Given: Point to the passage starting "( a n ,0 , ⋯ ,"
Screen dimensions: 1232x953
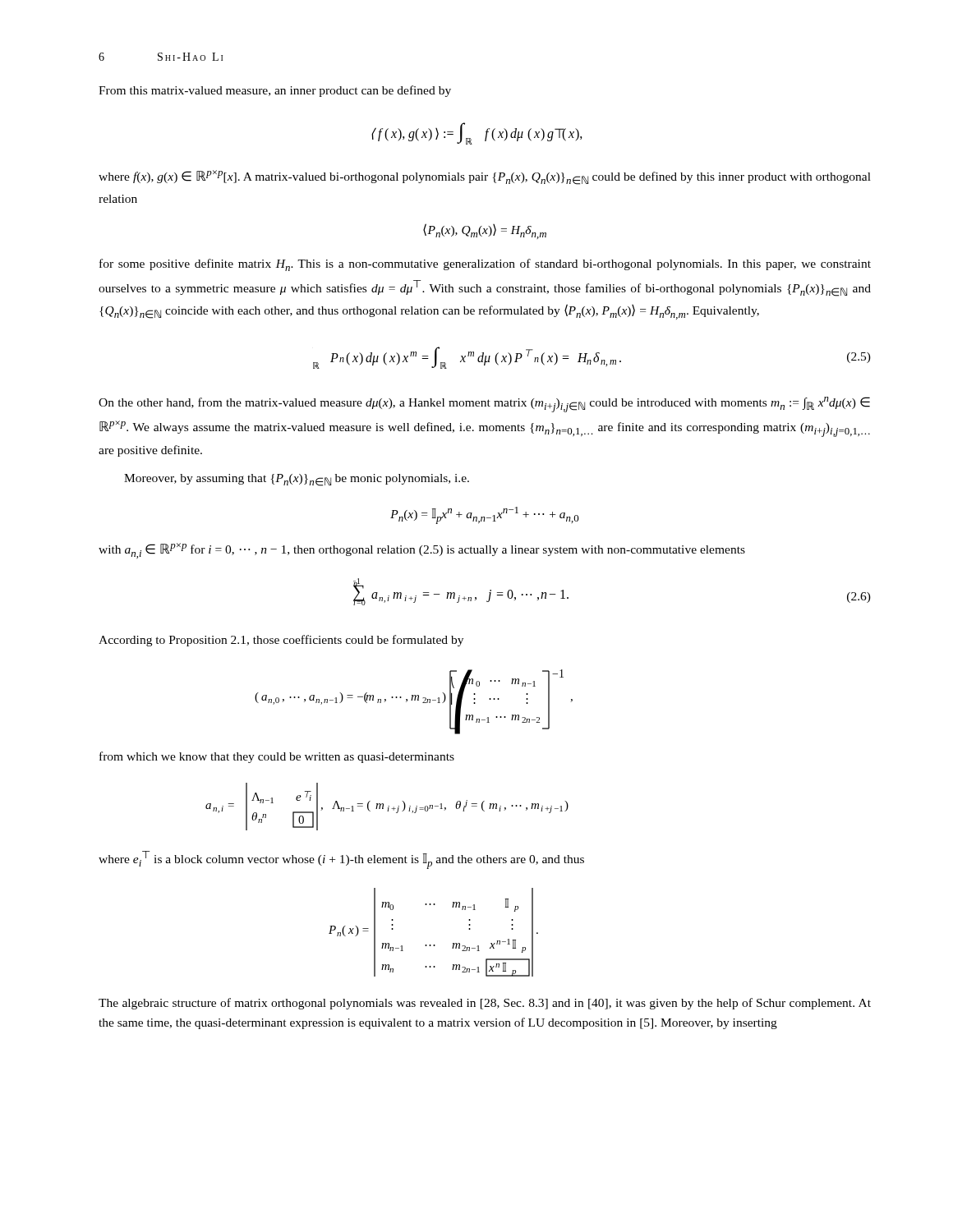Looking at the screenshot, I should 485,698.
